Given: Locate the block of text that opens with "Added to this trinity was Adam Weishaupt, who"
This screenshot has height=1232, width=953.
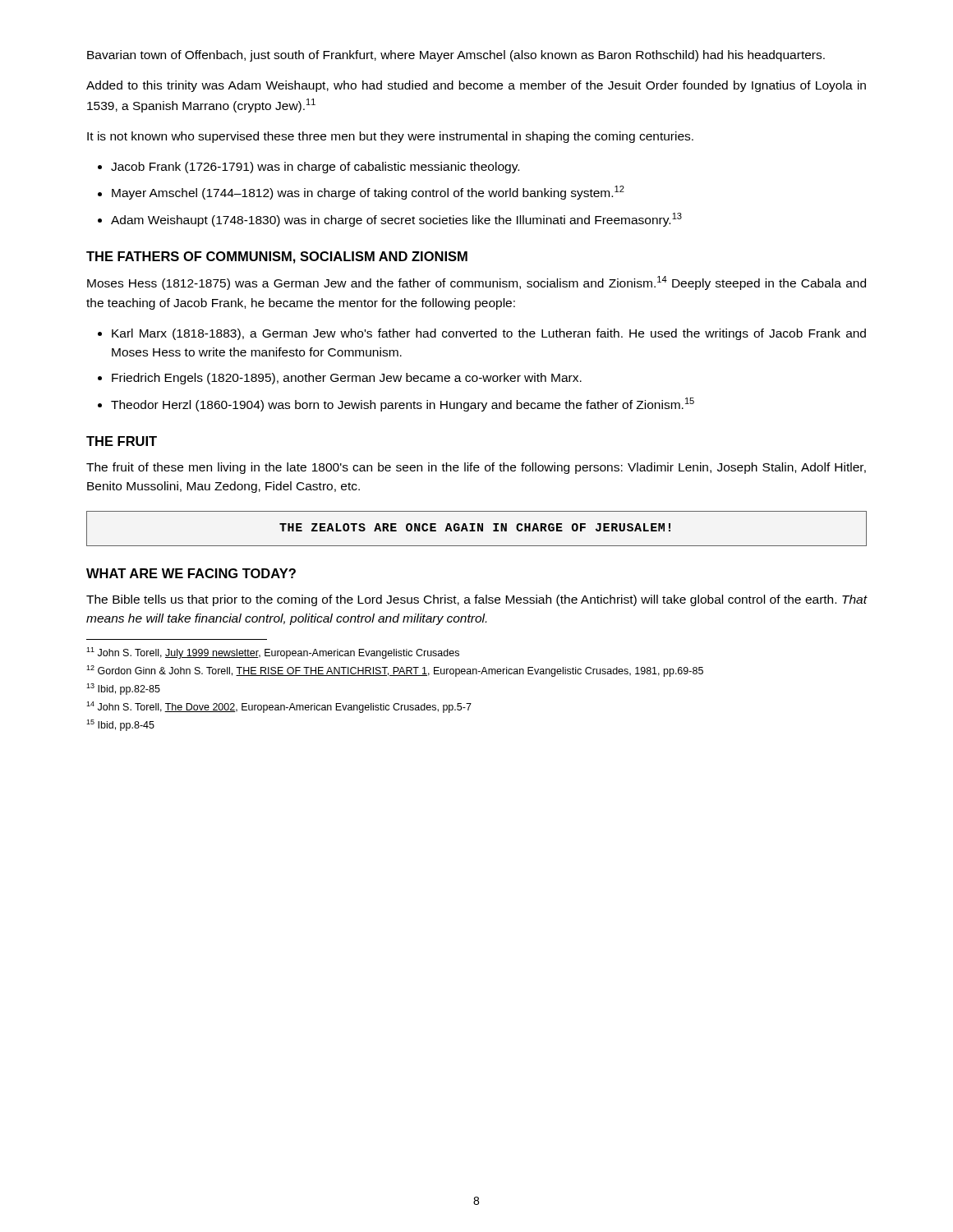Looking at the screenshot, I should [x=476, y=95].
